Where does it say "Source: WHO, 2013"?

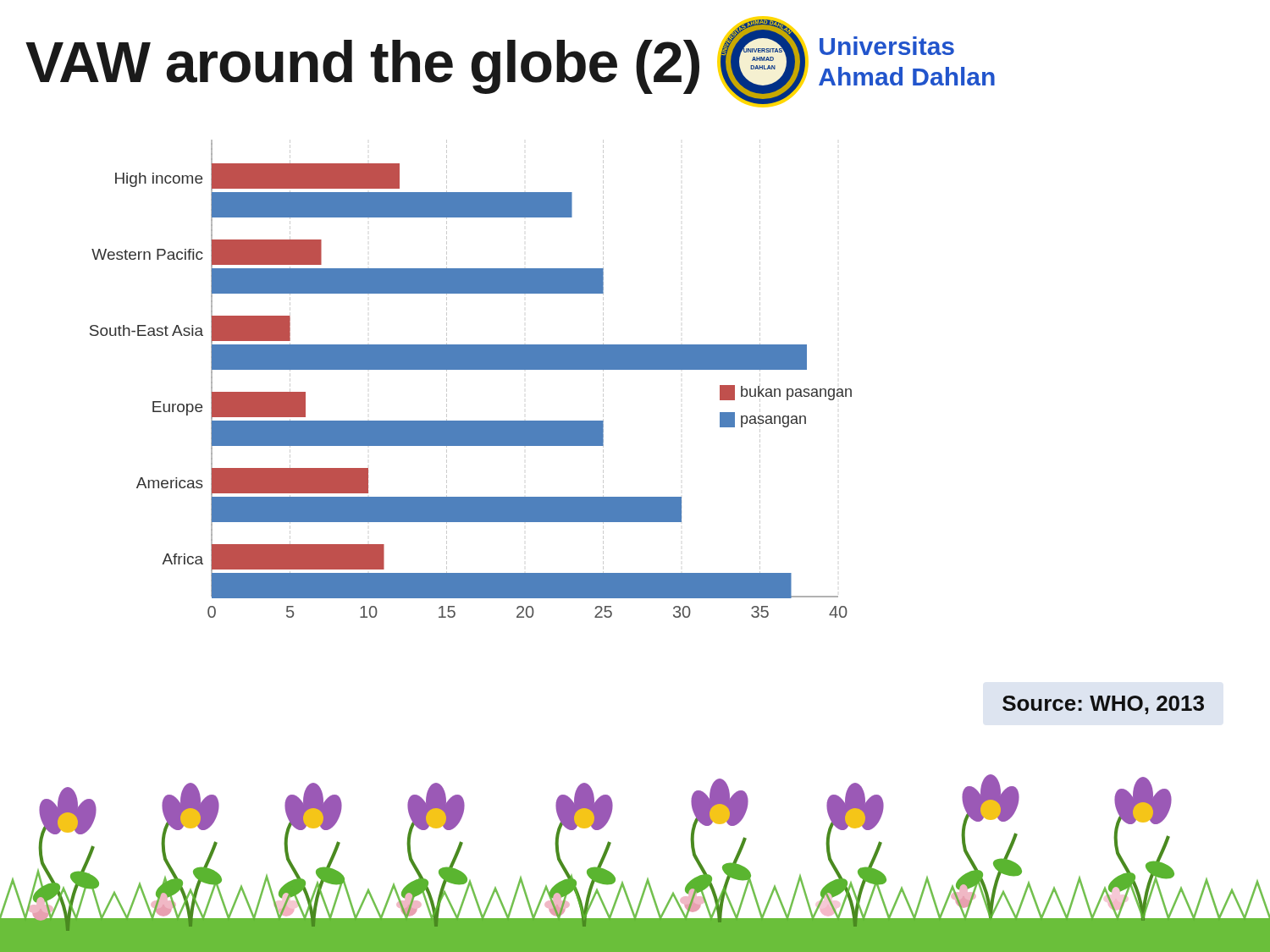click(x=1103, y=703)
